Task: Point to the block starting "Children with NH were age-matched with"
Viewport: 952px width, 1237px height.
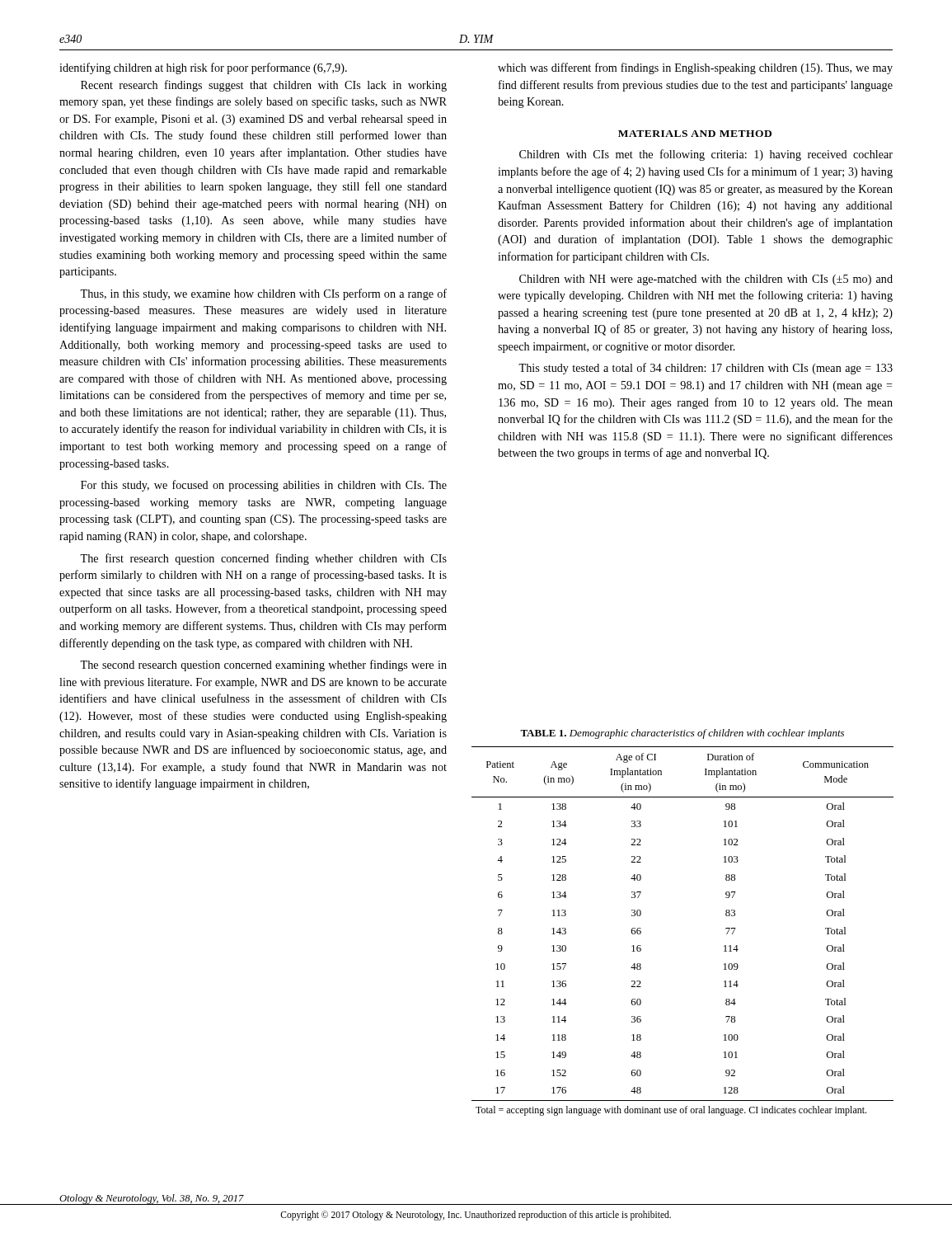Action: 695,313
